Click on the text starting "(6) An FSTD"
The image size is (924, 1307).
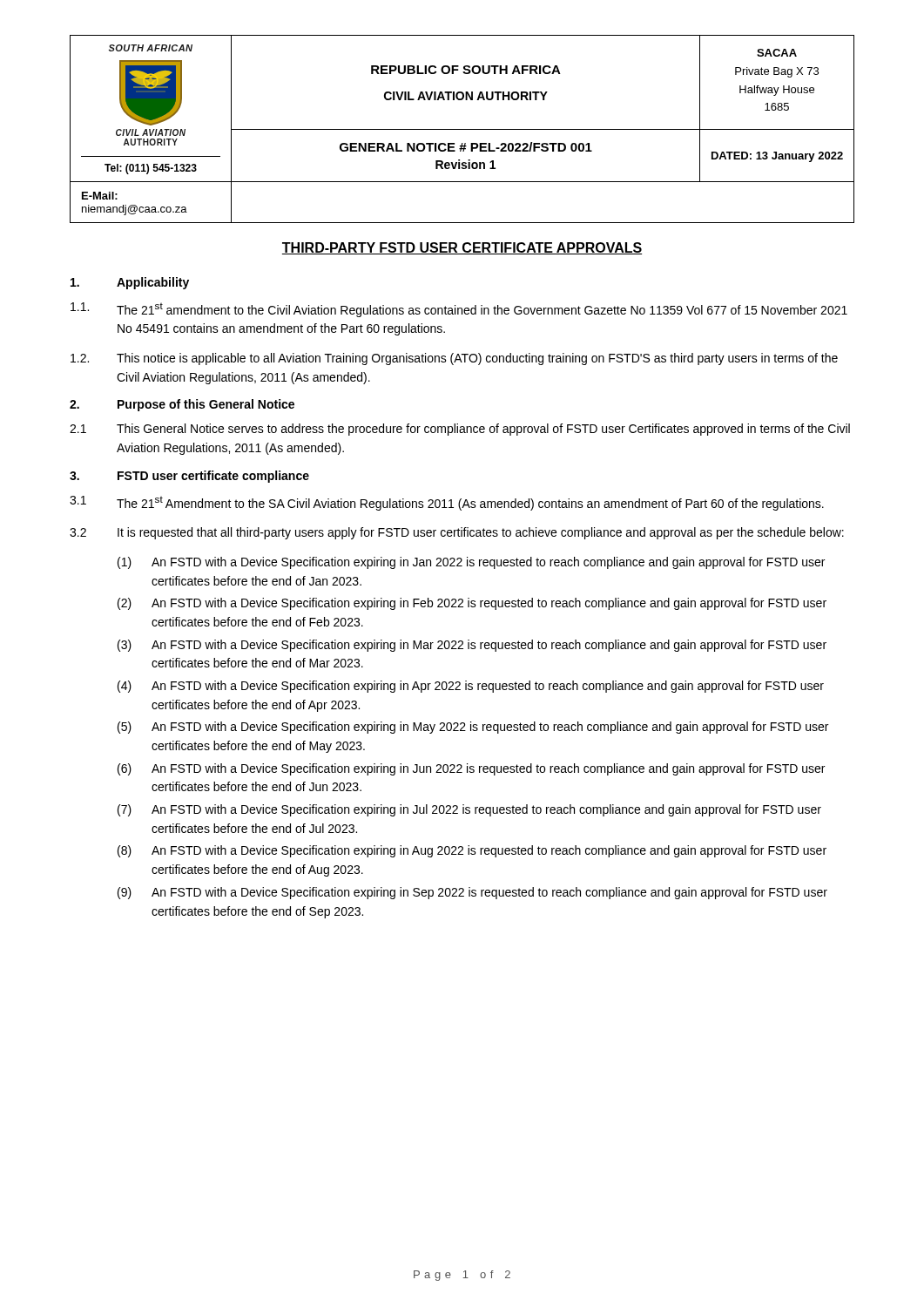[x=486, y=778]
